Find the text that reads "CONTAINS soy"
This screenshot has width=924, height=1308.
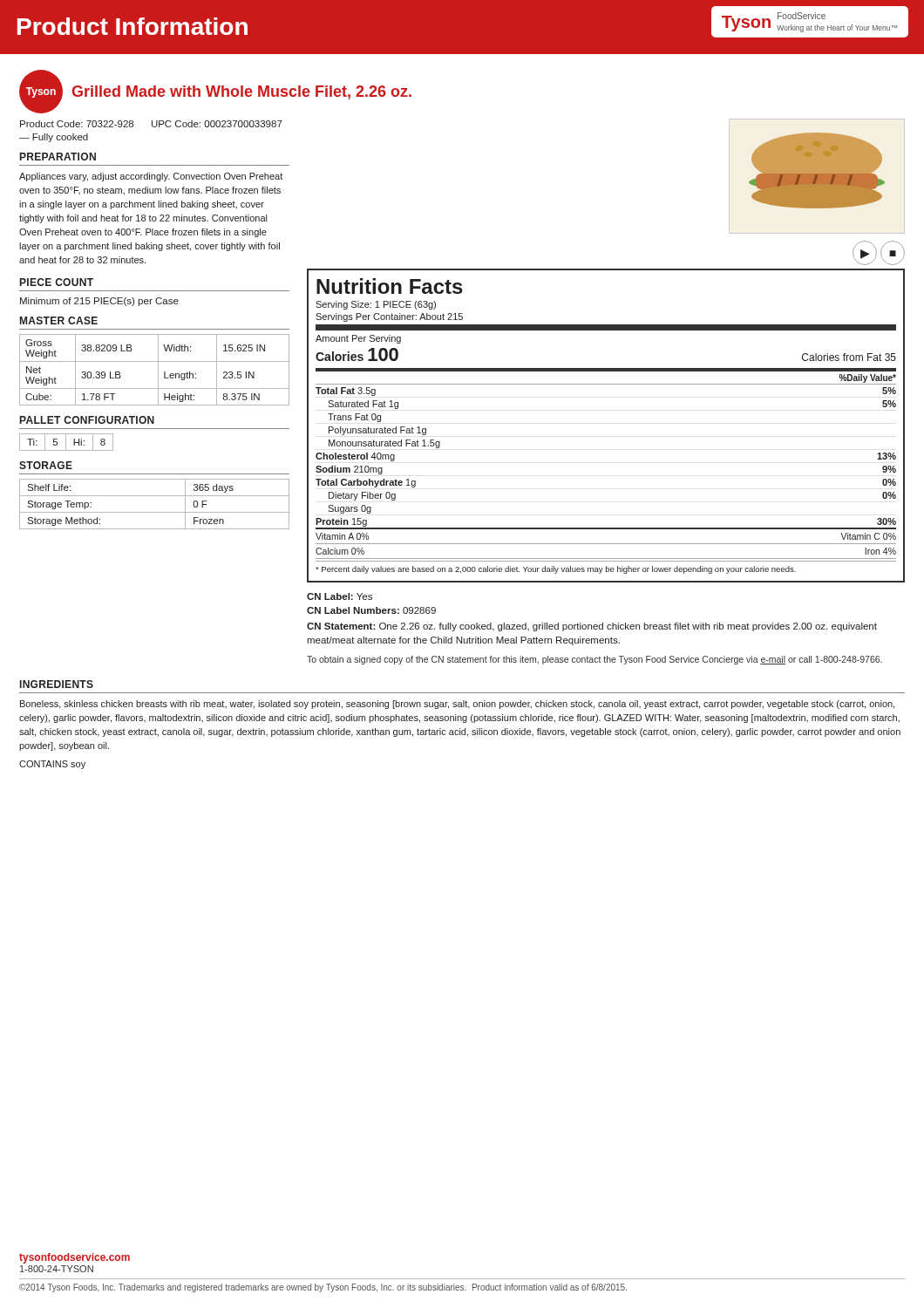tap(52, 764)
